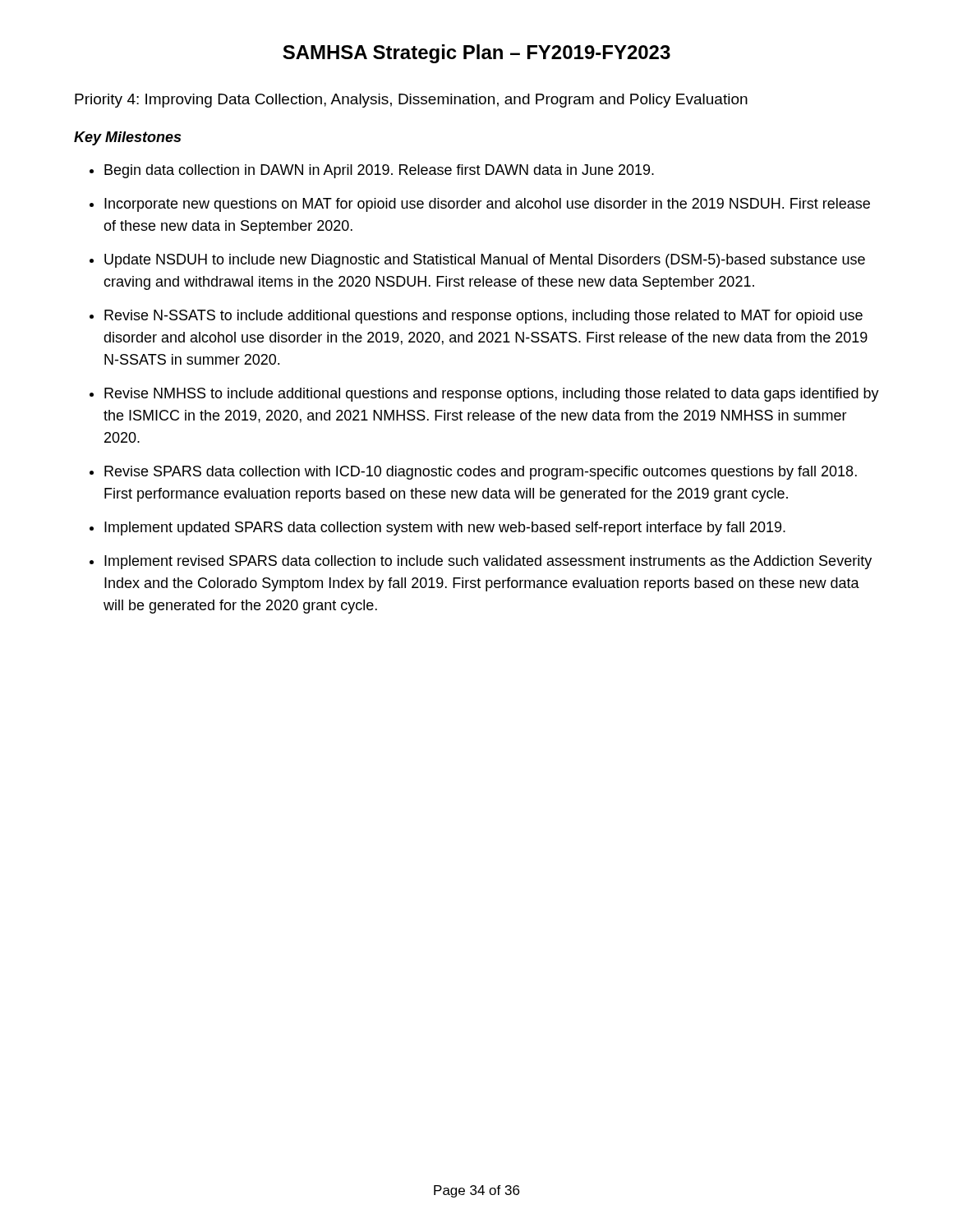
Task: Select the text block starting "SAMHSA Strategic Plan – FY2019-FY2023"
Action: coord(476,52)
